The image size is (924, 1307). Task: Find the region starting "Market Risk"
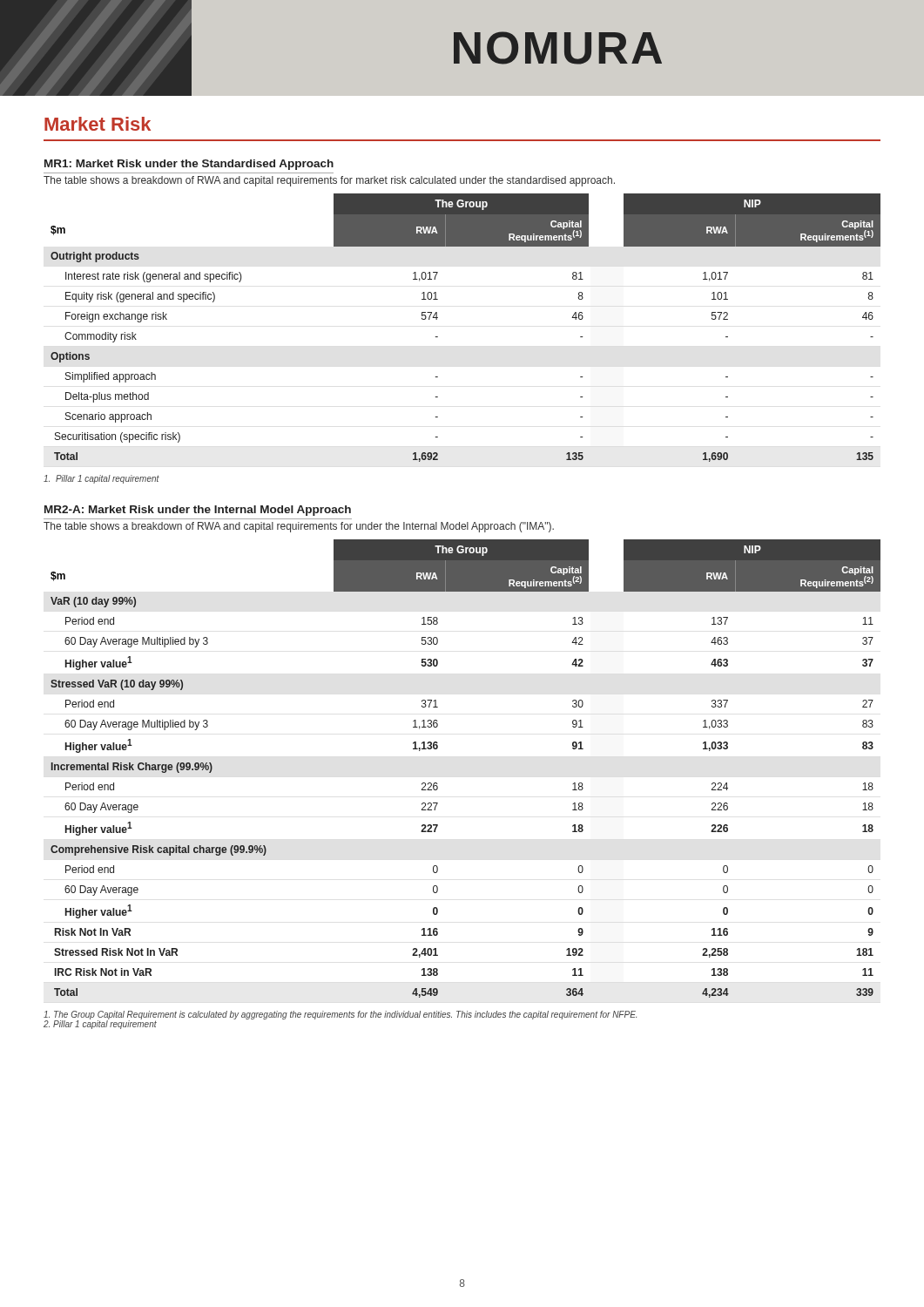(x=97, y=124)
